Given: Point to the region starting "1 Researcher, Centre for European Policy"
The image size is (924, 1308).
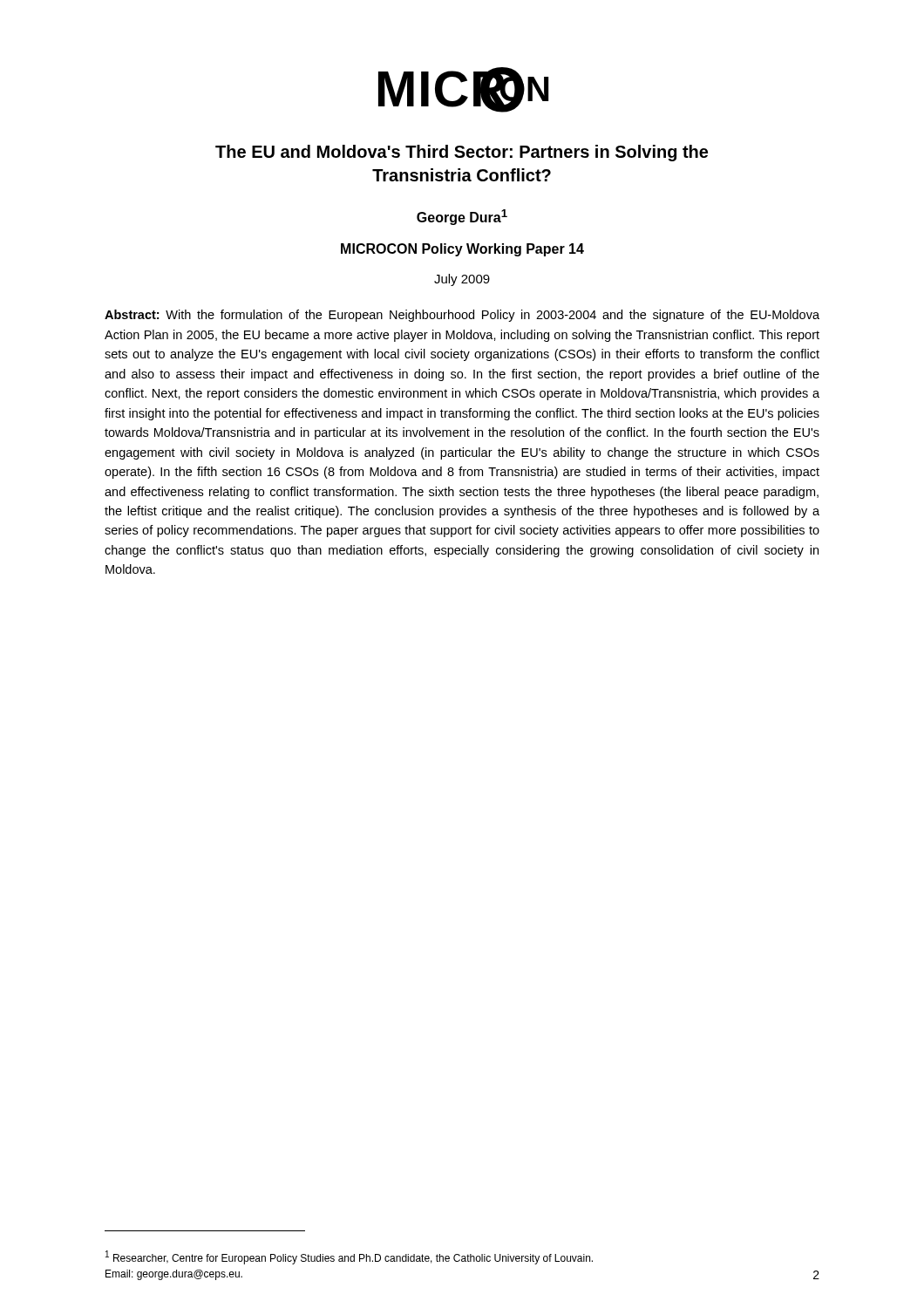Looking at the screenshot, I should [349, 1265].
